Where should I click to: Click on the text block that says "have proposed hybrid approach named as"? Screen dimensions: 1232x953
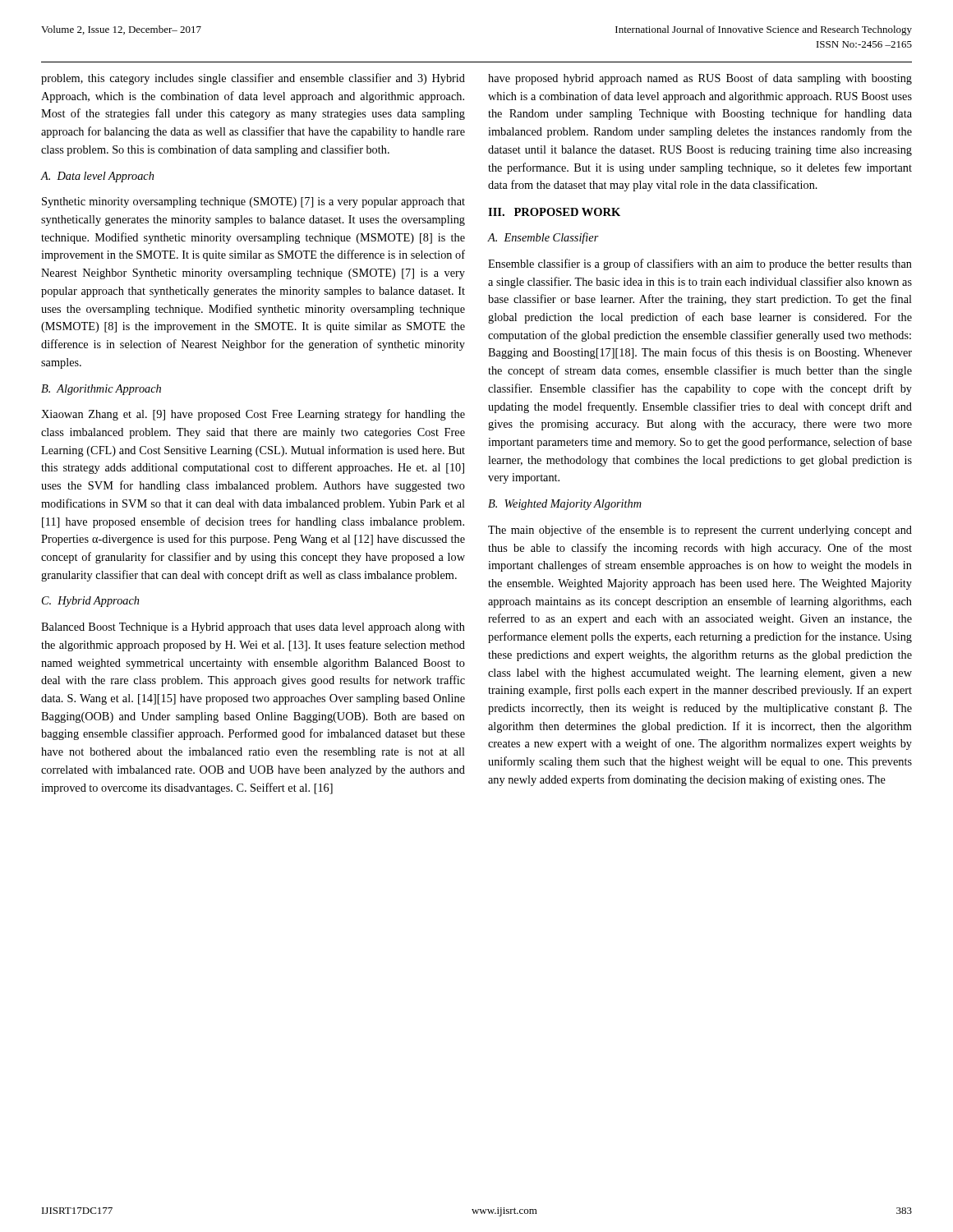pyautogui.click(x=700, y=132)
